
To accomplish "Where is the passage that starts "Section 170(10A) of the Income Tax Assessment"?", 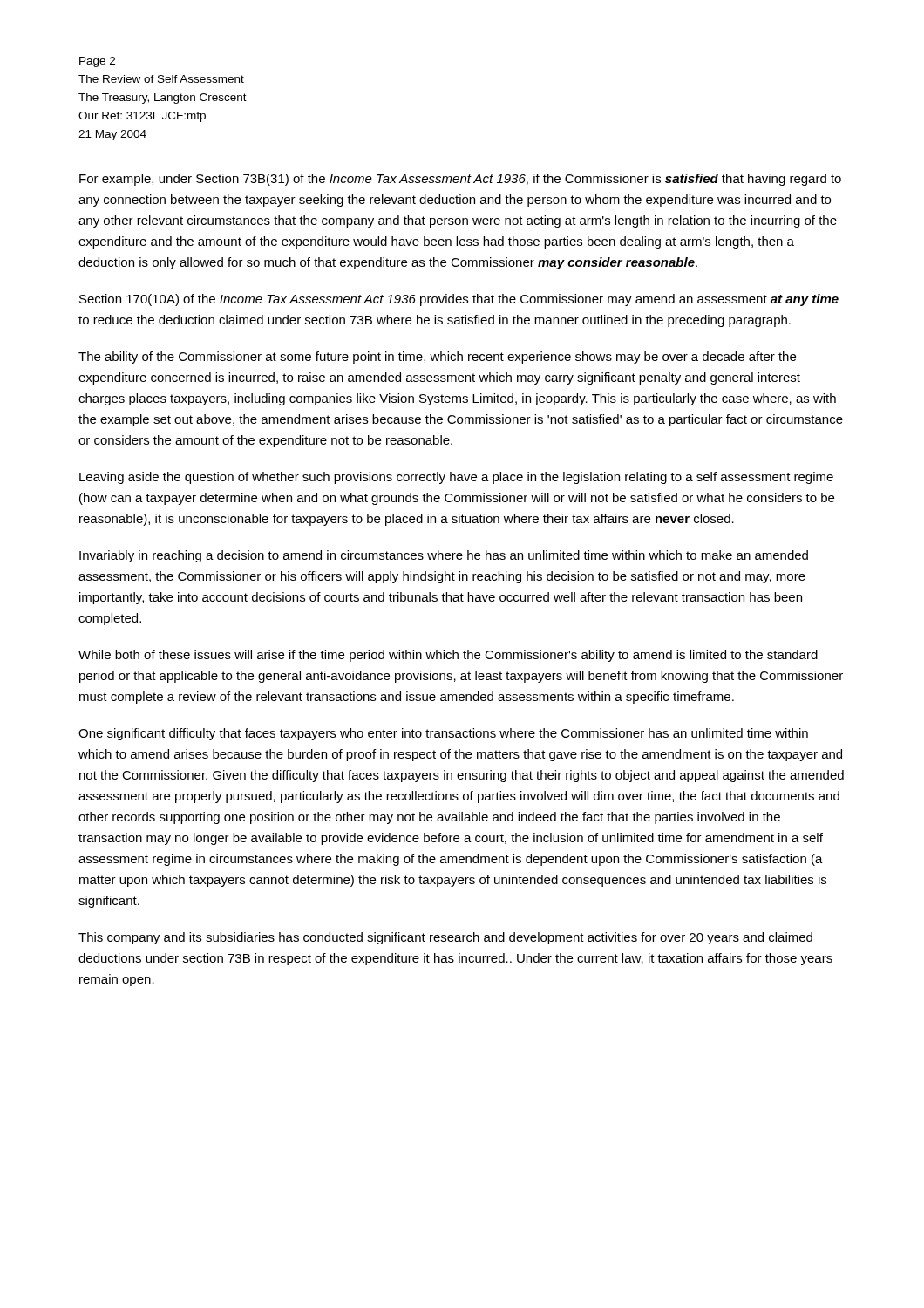I will click(x=459, y=309).
